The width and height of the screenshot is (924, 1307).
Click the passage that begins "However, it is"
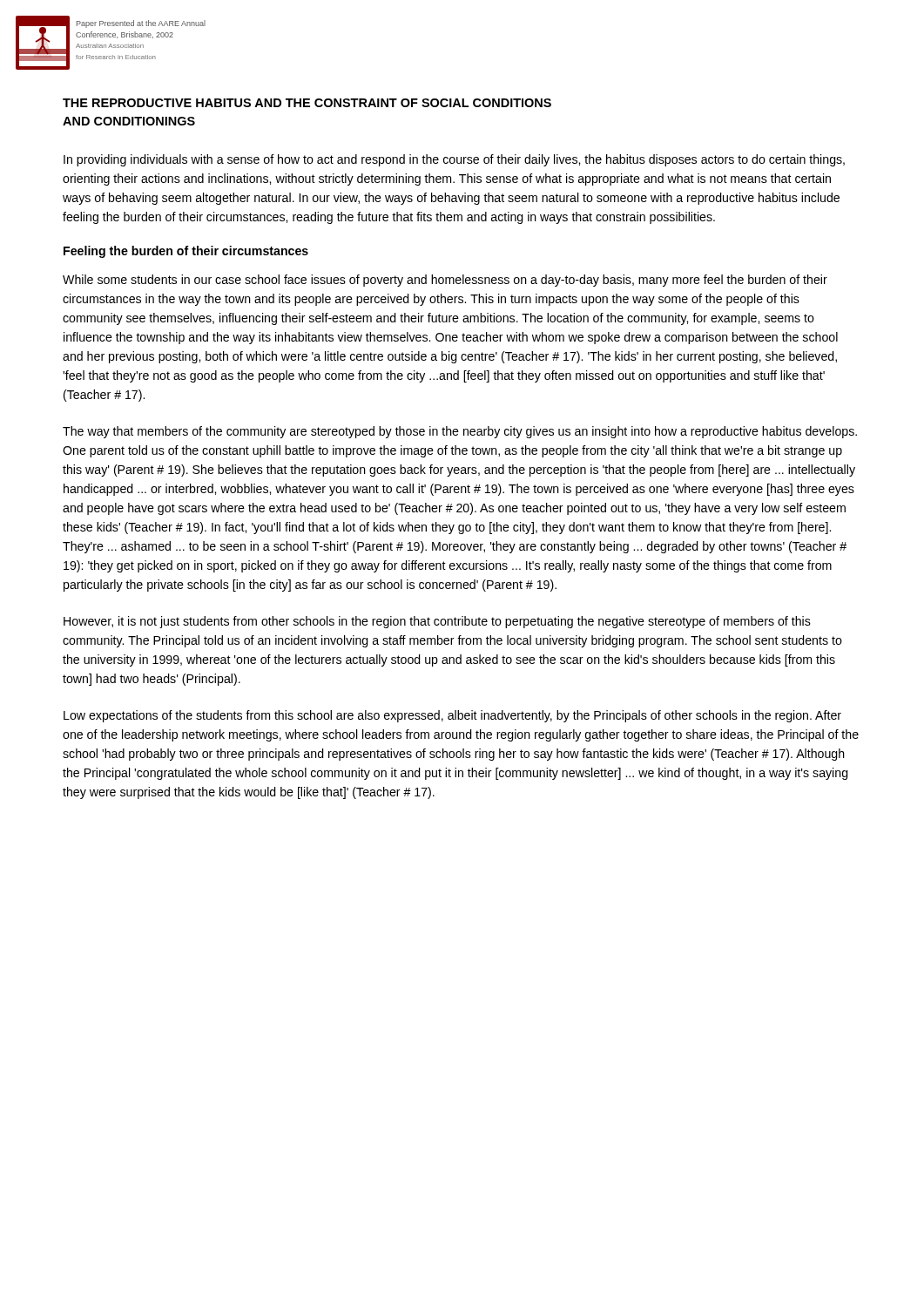(452, 650)
